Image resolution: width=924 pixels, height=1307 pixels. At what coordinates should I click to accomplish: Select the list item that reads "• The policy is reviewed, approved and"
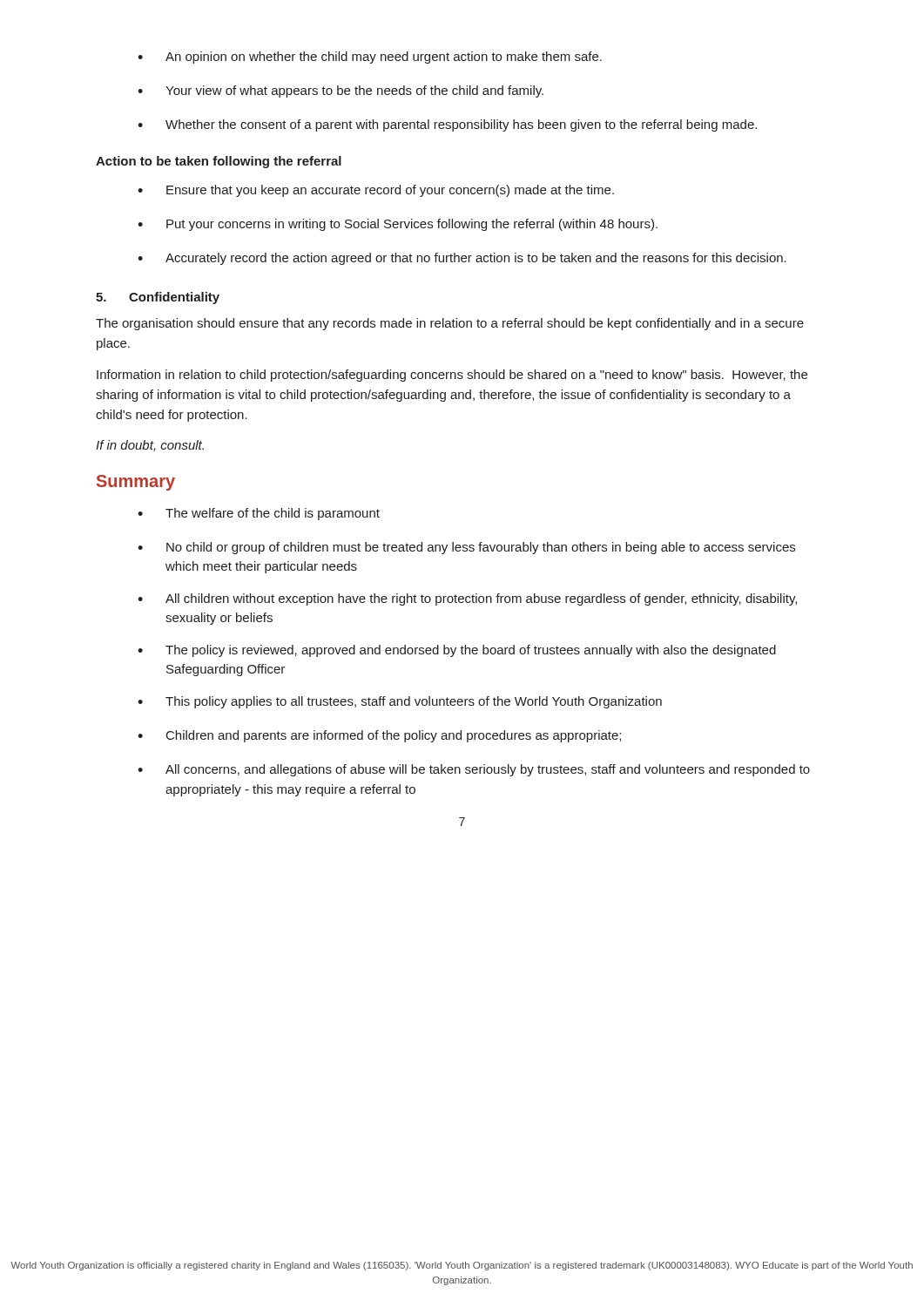(483, 660)
